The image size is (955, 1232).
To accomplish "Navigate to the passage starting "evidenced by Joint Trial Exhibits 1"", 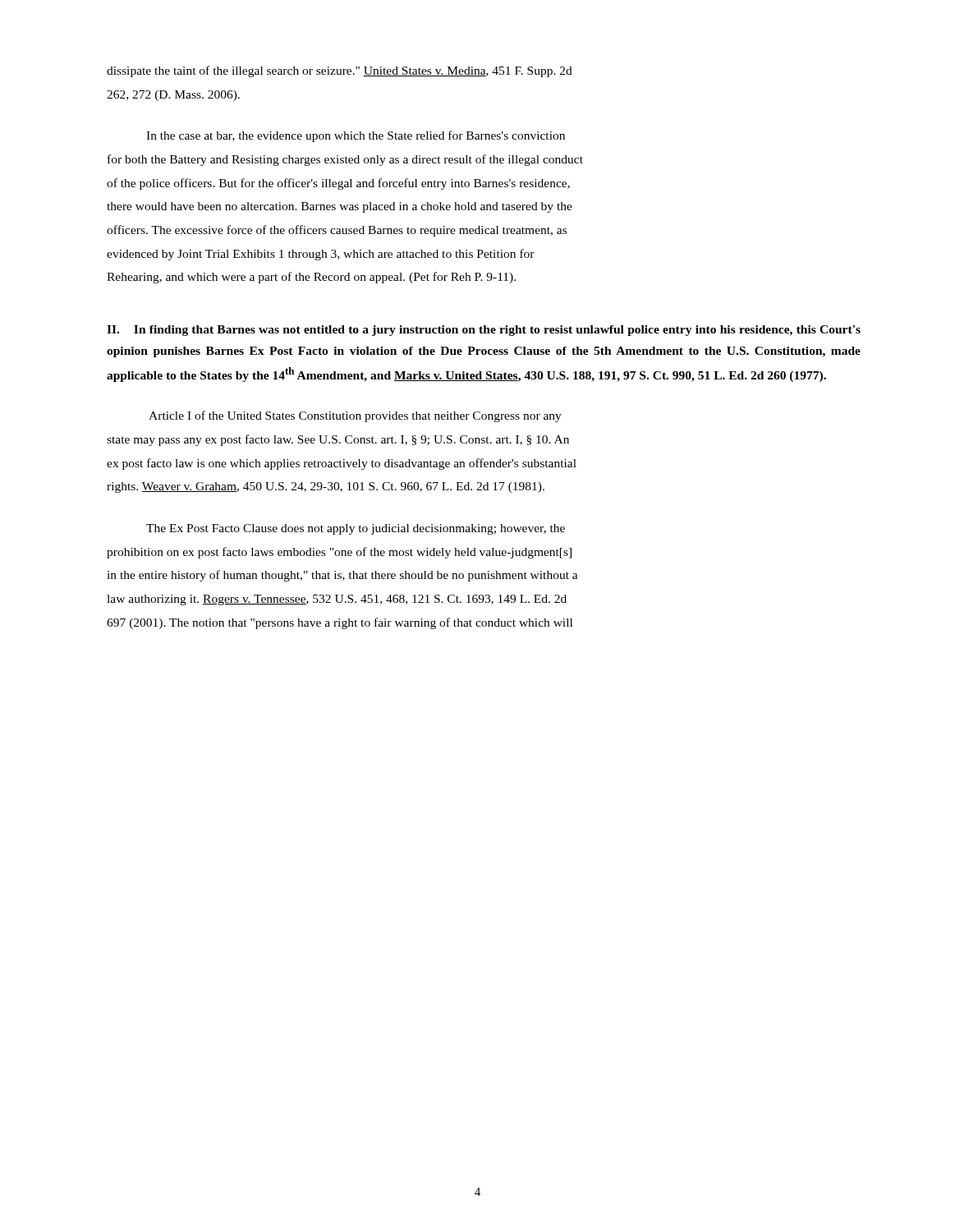I will [320, 253].
